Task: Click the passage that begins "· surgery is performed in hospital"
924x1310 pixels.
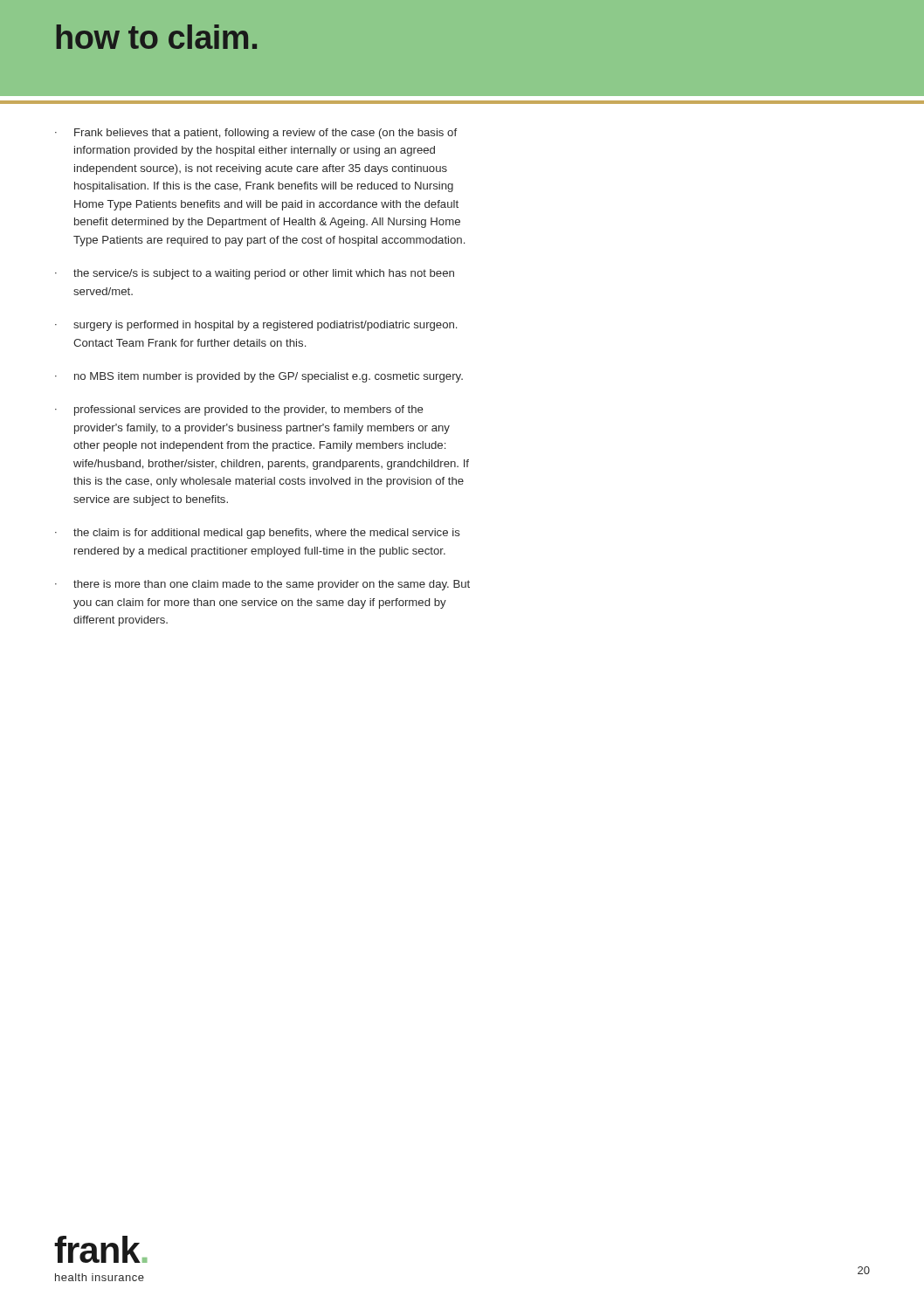Action: point(264,334)
